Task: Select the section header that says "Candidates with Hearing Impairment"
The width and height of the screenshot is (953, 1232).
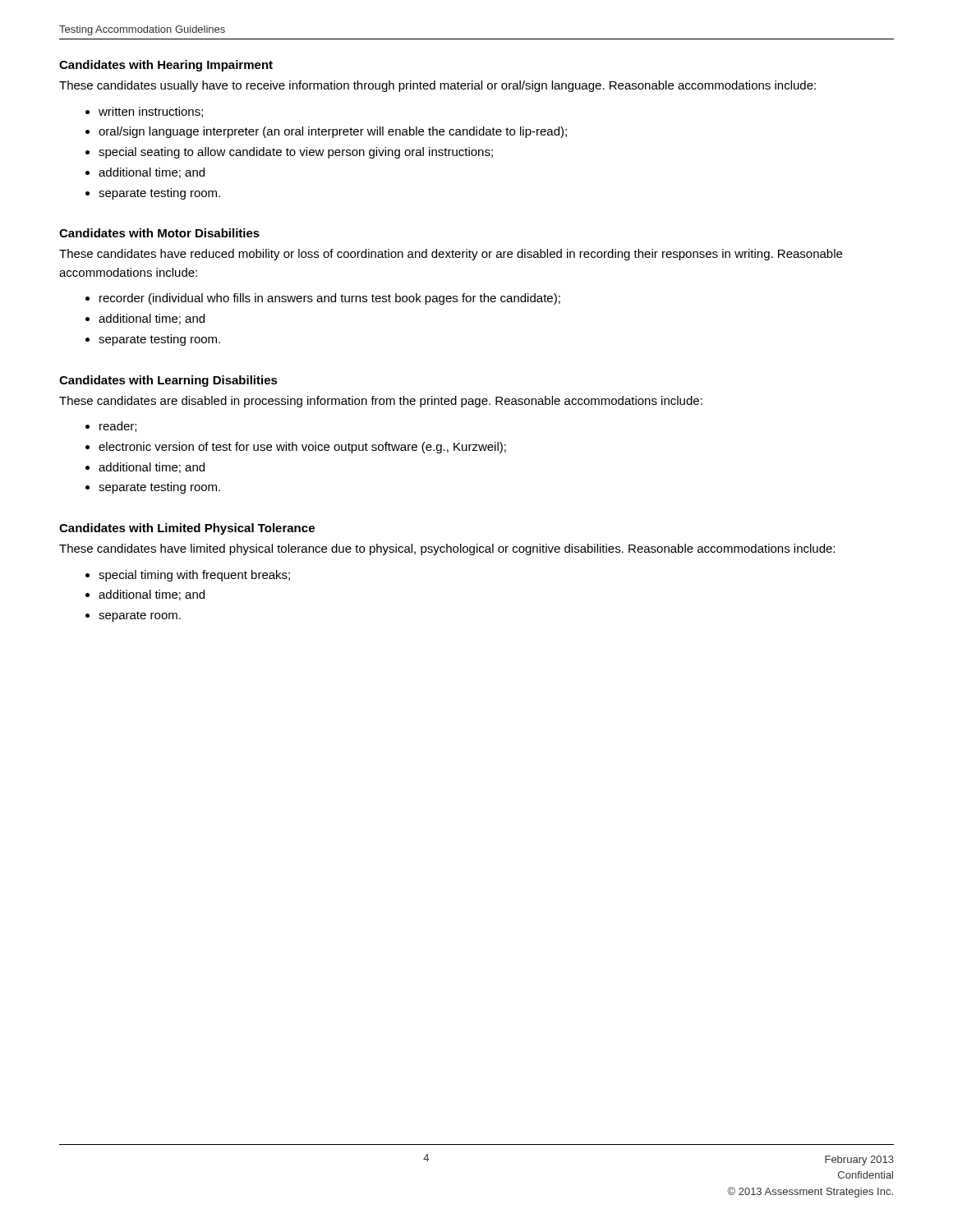Action: (x=166, y=64)
